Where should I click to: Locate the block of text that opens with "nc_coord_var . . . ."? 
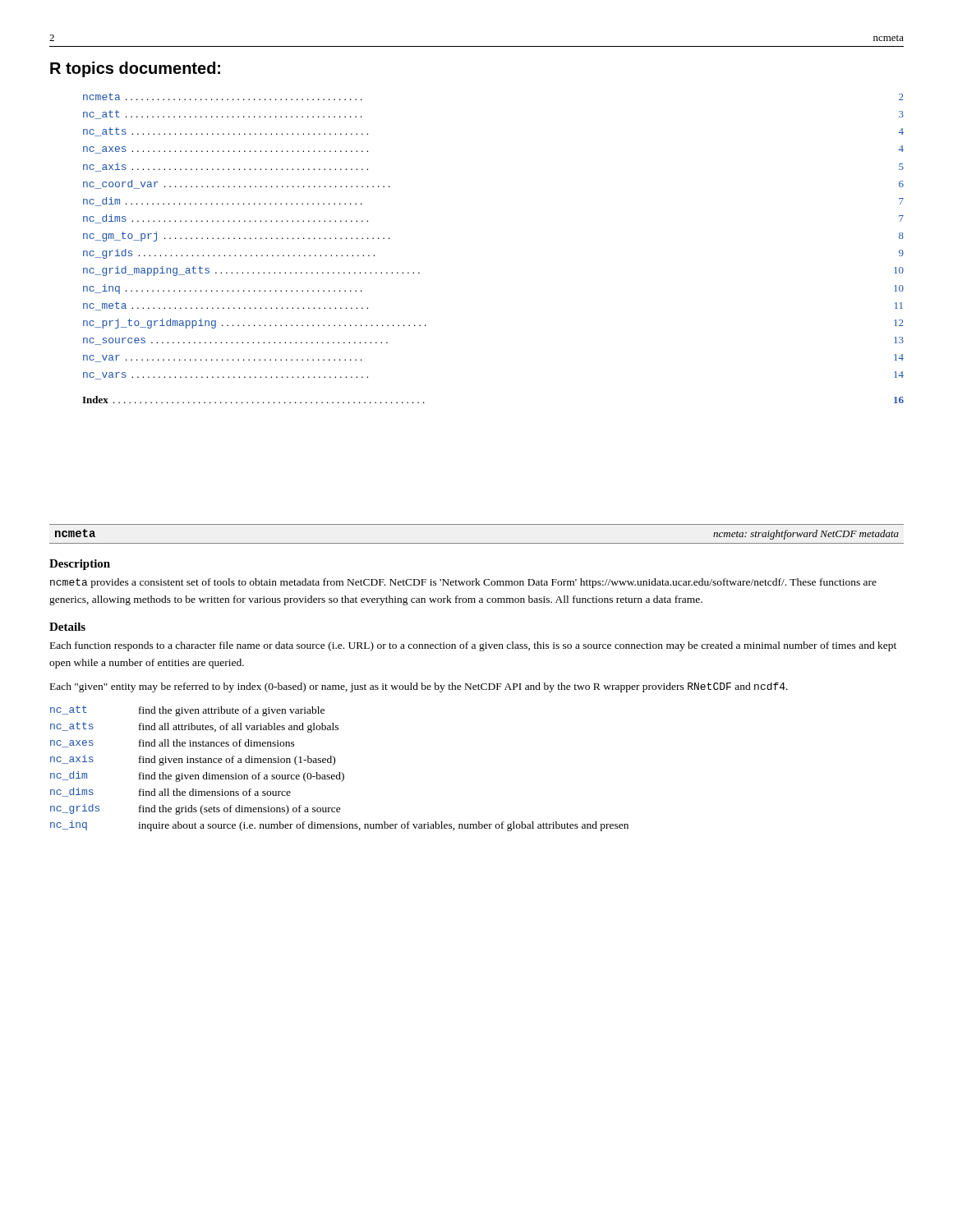(119, 184)
